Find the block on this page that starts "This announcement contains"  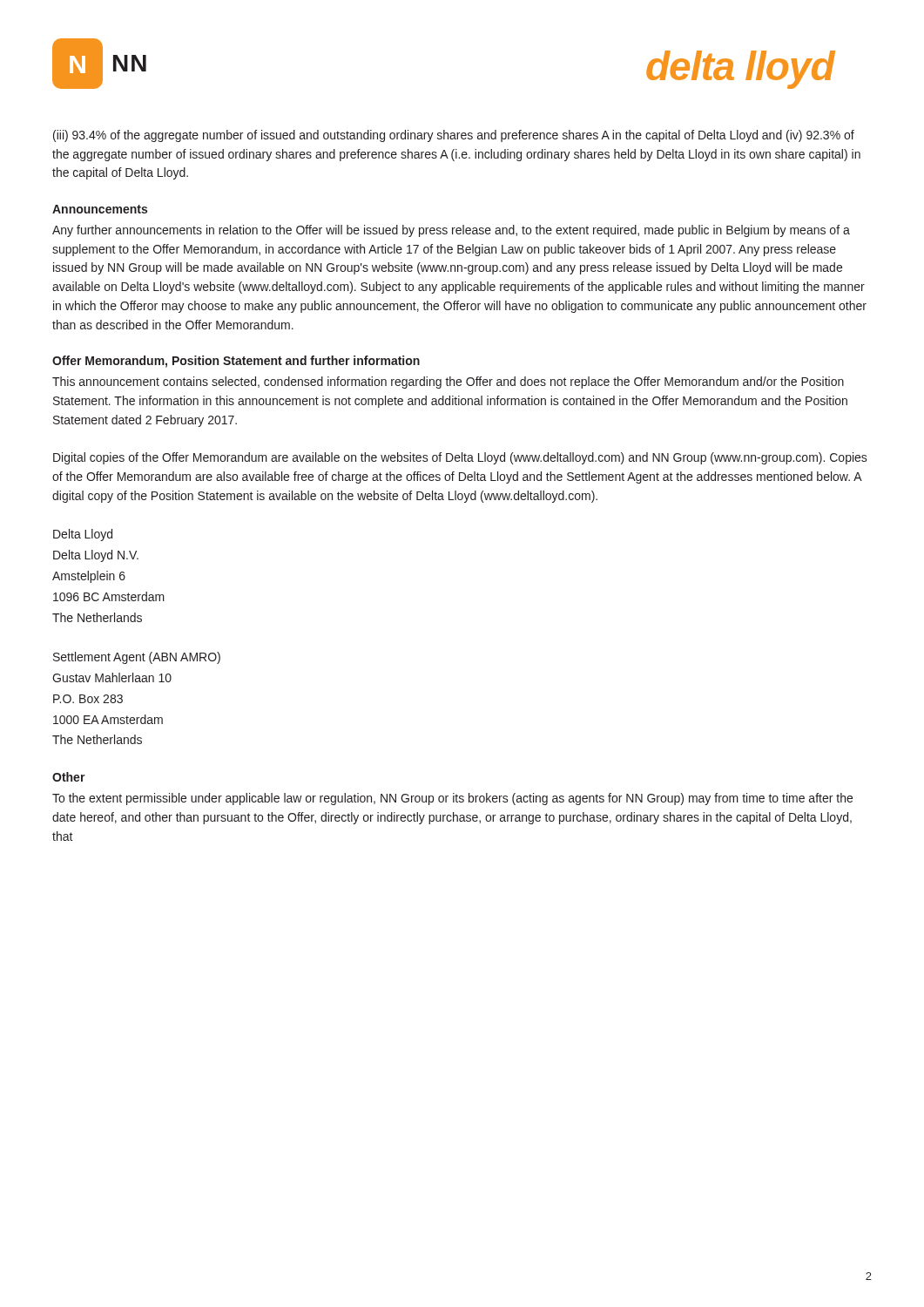click(450, 401)
